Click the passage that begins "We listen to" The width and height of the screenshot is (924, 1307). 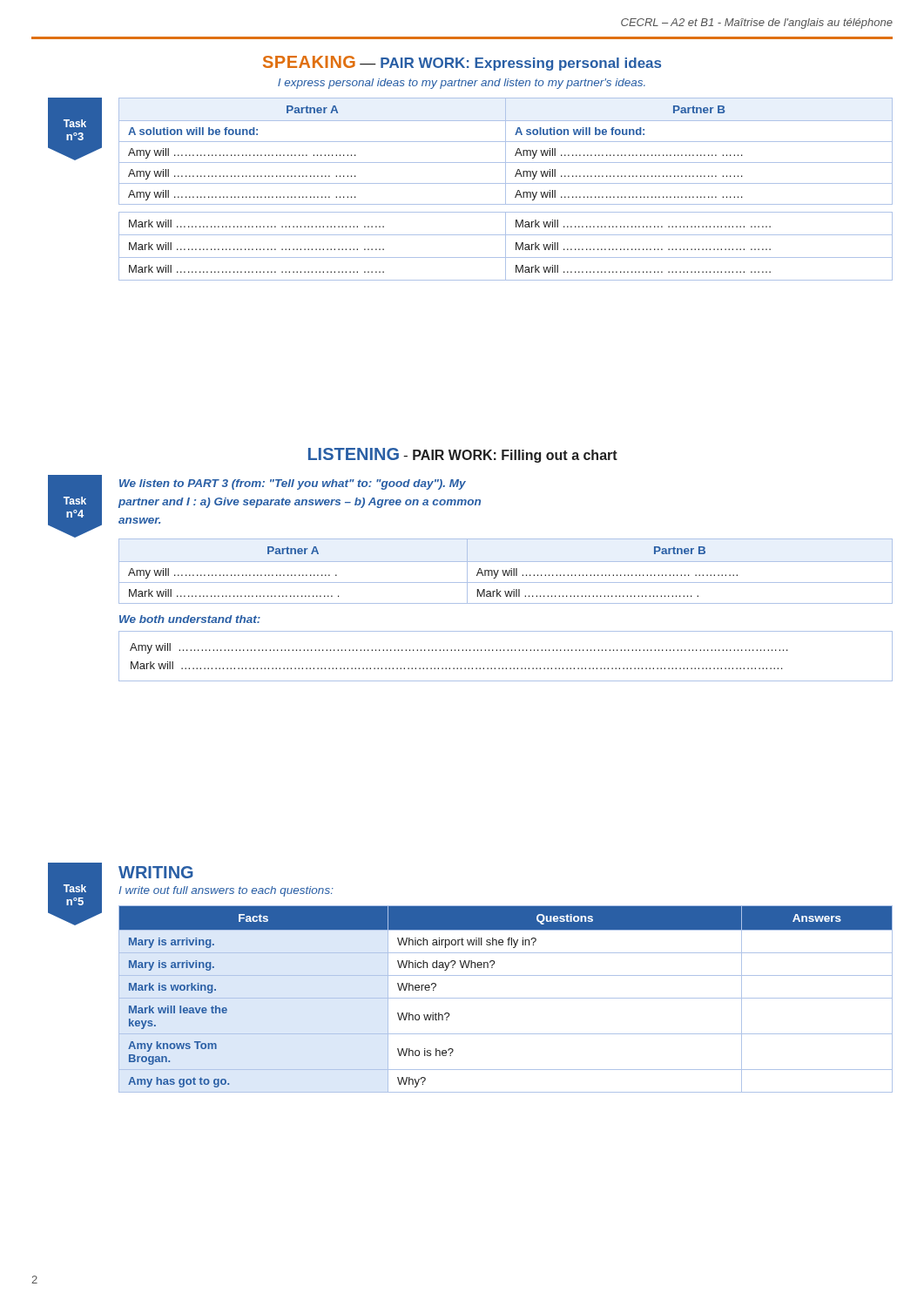300,501
